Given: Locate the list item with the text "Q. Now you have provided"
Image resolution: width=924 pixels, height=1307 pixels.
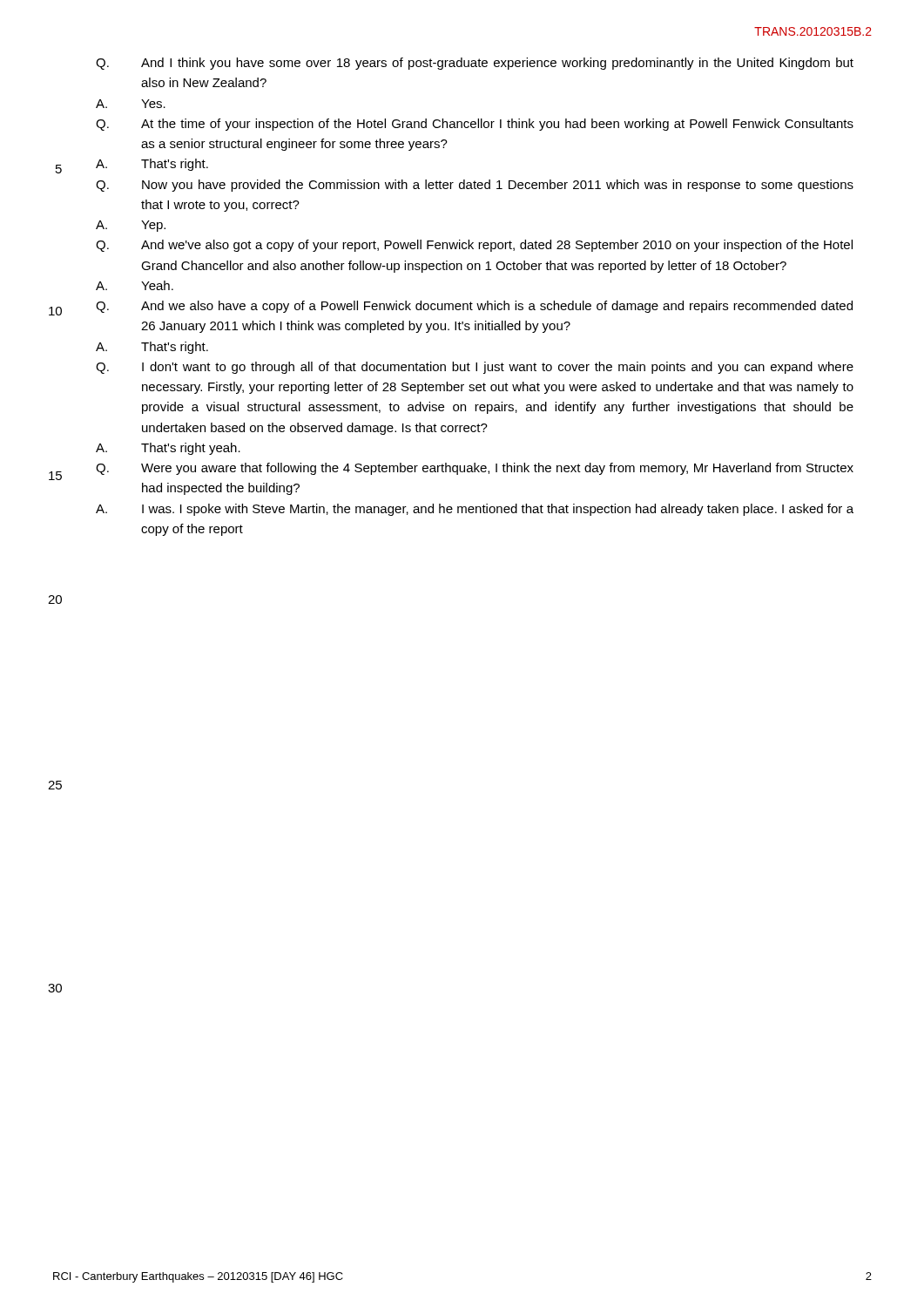Looking at the screenshot, I should pyautogui.click(x=475, y=194).
